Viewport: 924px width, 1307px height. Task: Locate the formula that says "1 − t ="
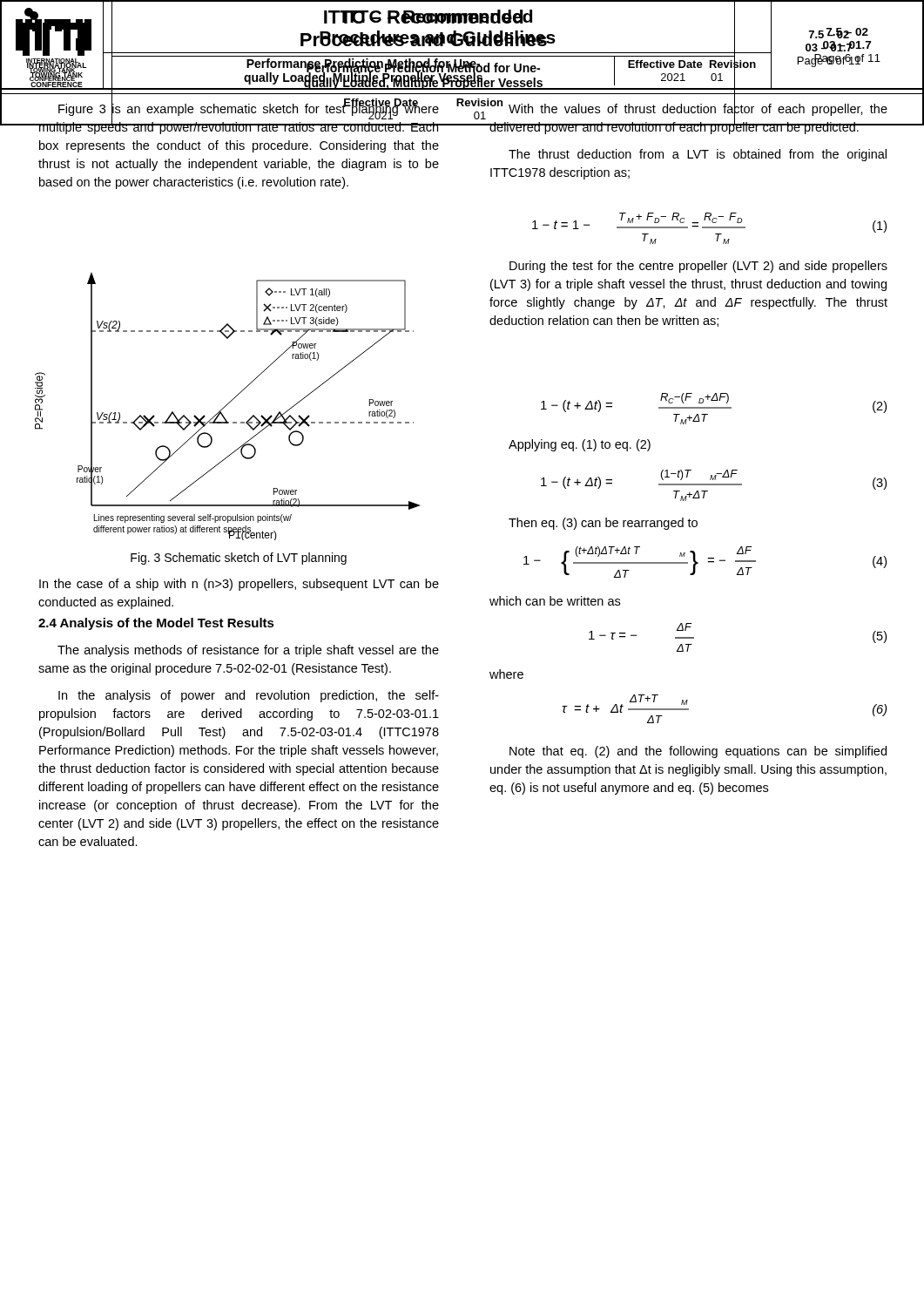688,226
